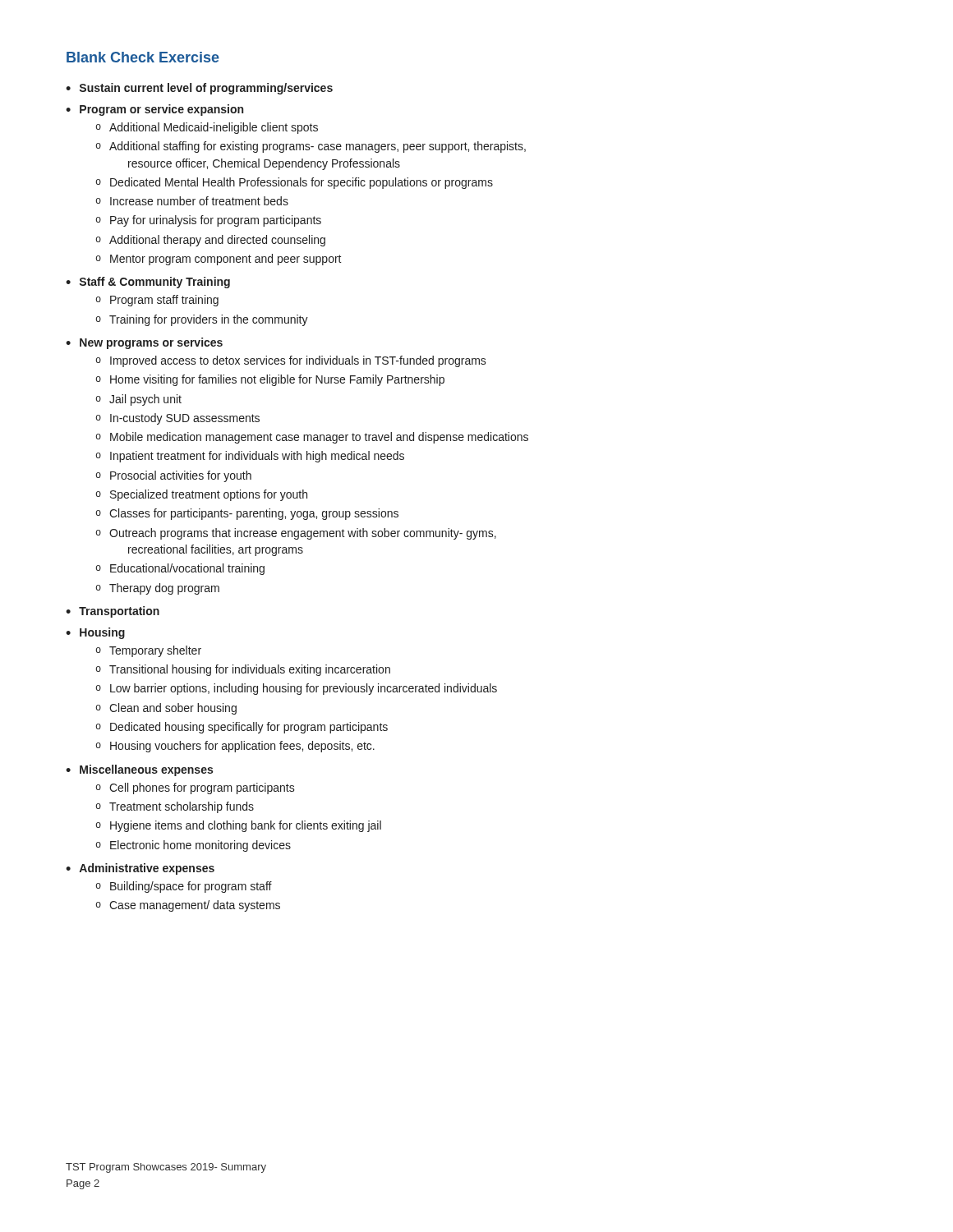Navigate to the region starting "oMobile medication management case"
Screen dimensions: 1232x953
(x=491, y=437)
